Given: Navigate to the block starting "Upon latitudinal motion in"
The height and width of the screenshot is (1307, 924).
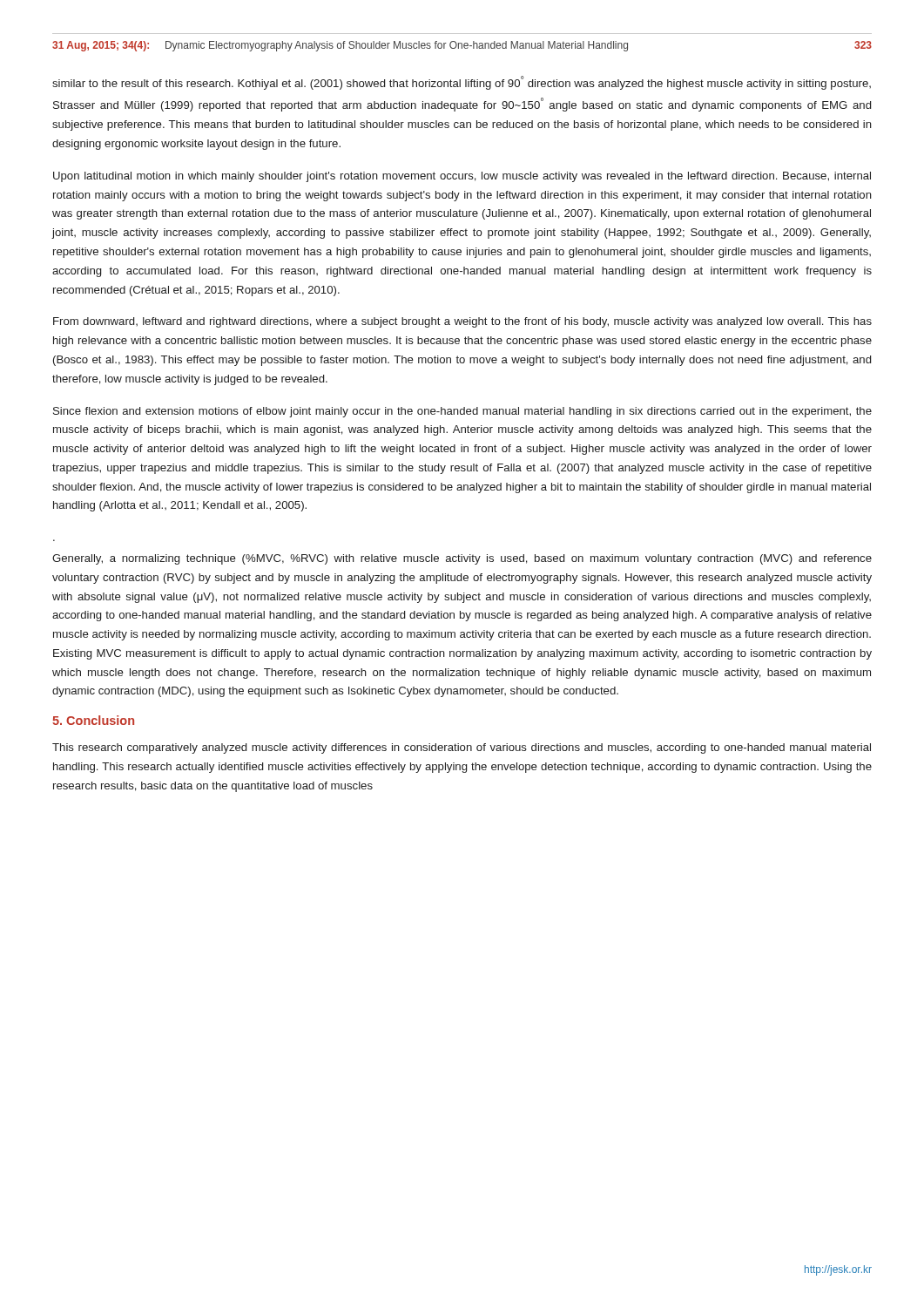Looking at the screenshot, I should [x=462, y=232].
